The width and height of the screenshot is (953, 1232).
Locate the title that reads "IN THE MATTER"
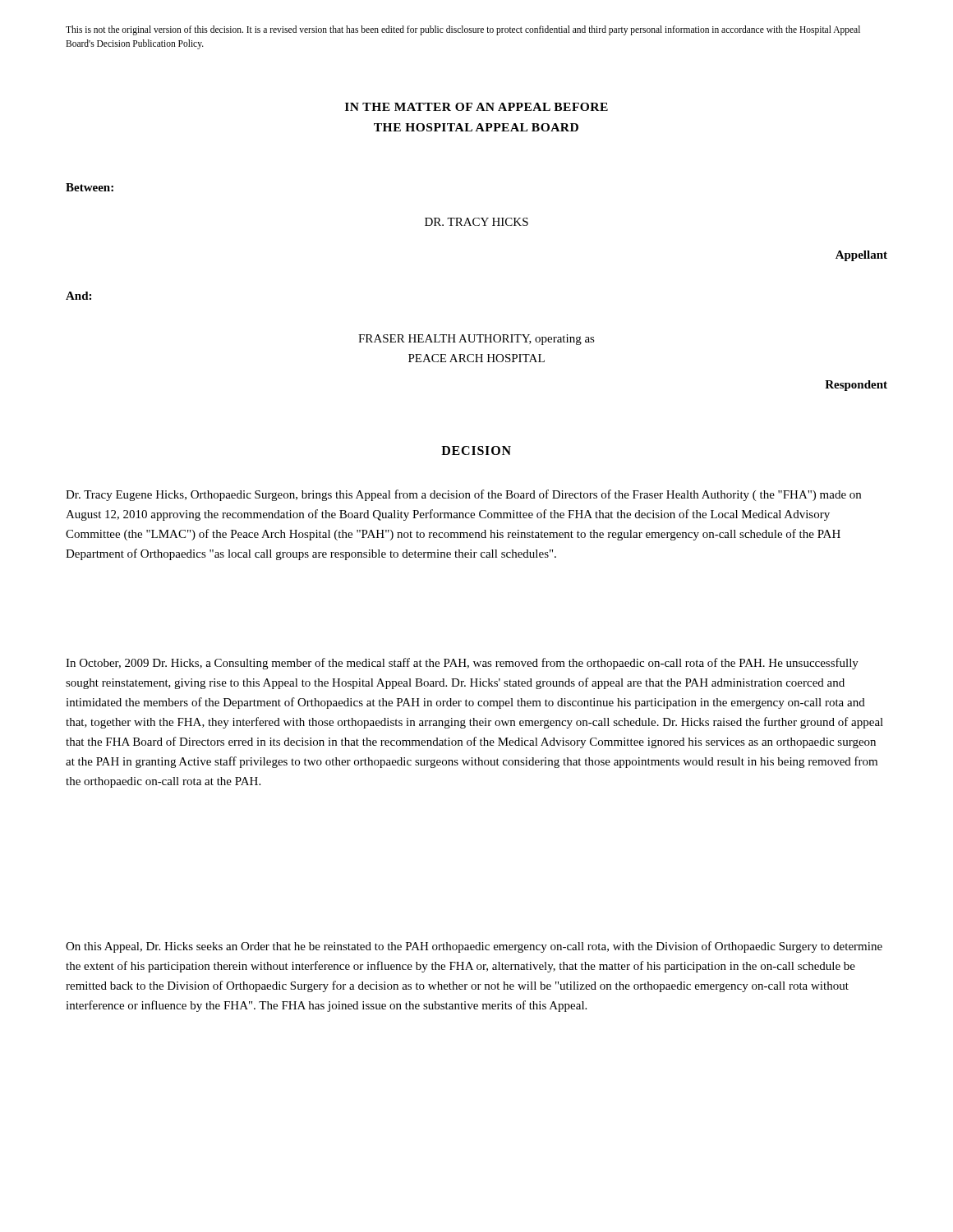pyautogui.click(x=476, y=117)
